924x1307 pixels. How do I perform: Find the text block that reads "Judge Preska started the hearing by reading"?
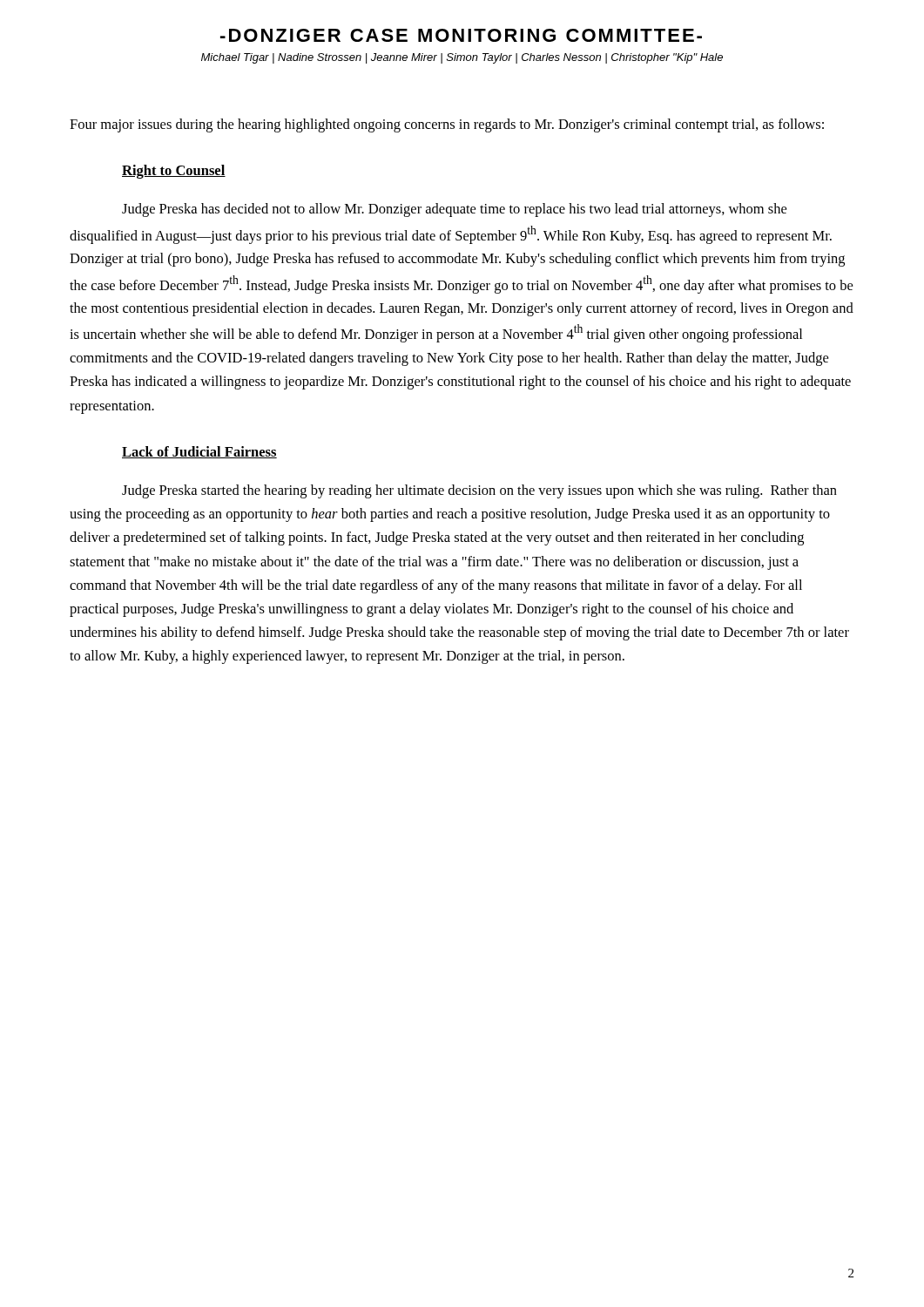(x=459, y=573)
